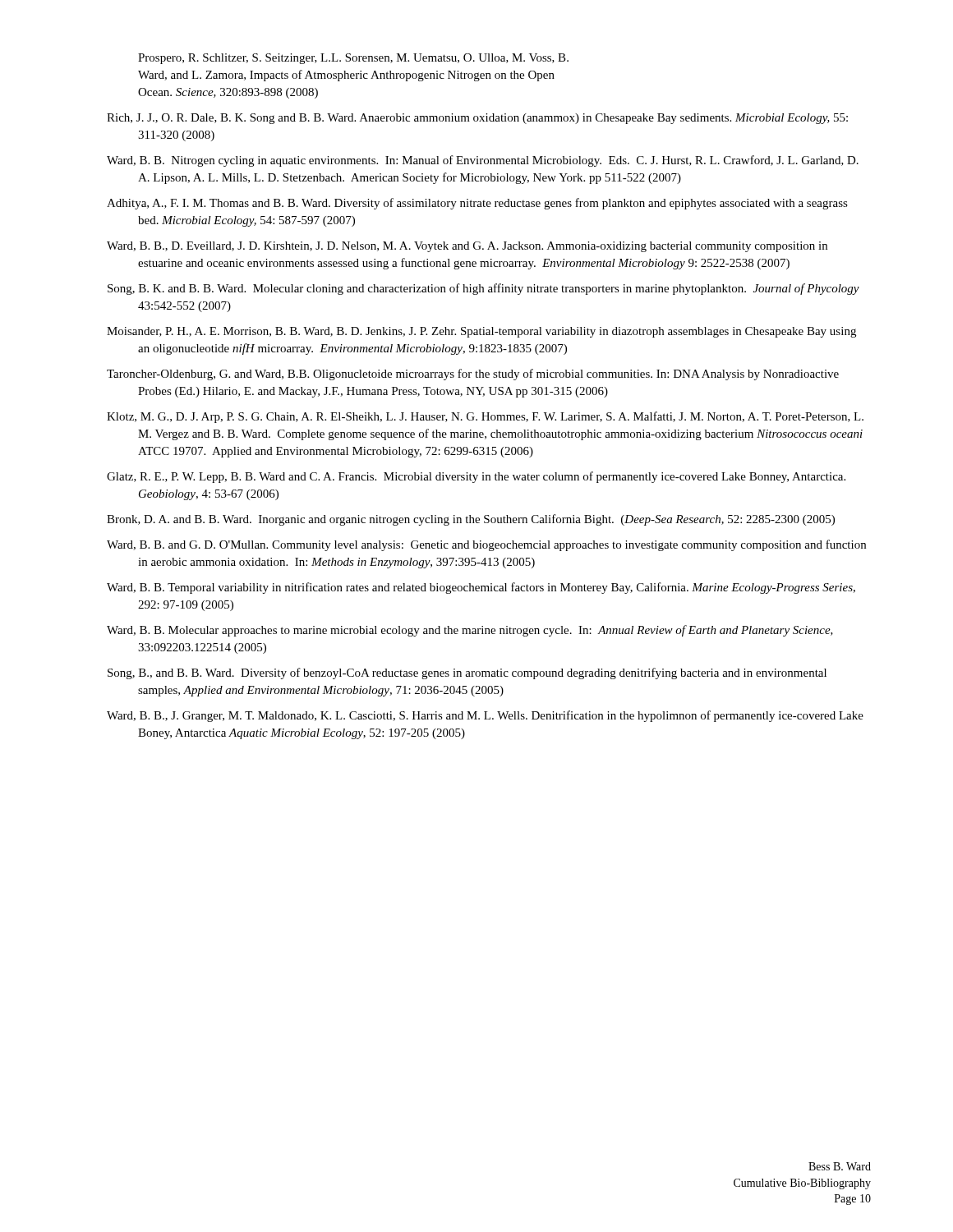Viewport: 953px width, 1232px height.
Task: Find the list item with the text "Ward, B. B. Molecular approaches to"
Action: click(489, 639)
